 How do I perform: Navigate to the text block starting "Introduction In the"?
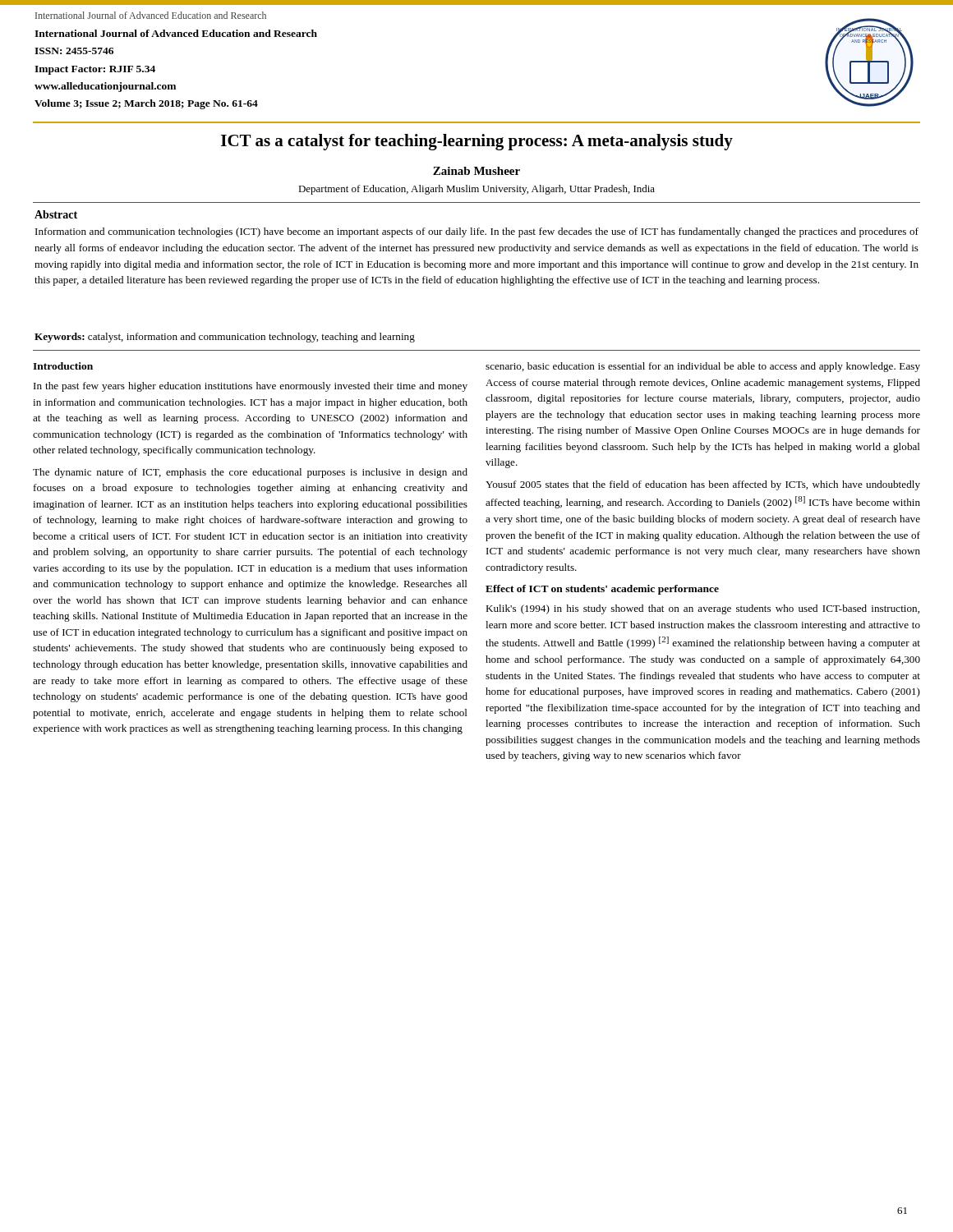250,547
